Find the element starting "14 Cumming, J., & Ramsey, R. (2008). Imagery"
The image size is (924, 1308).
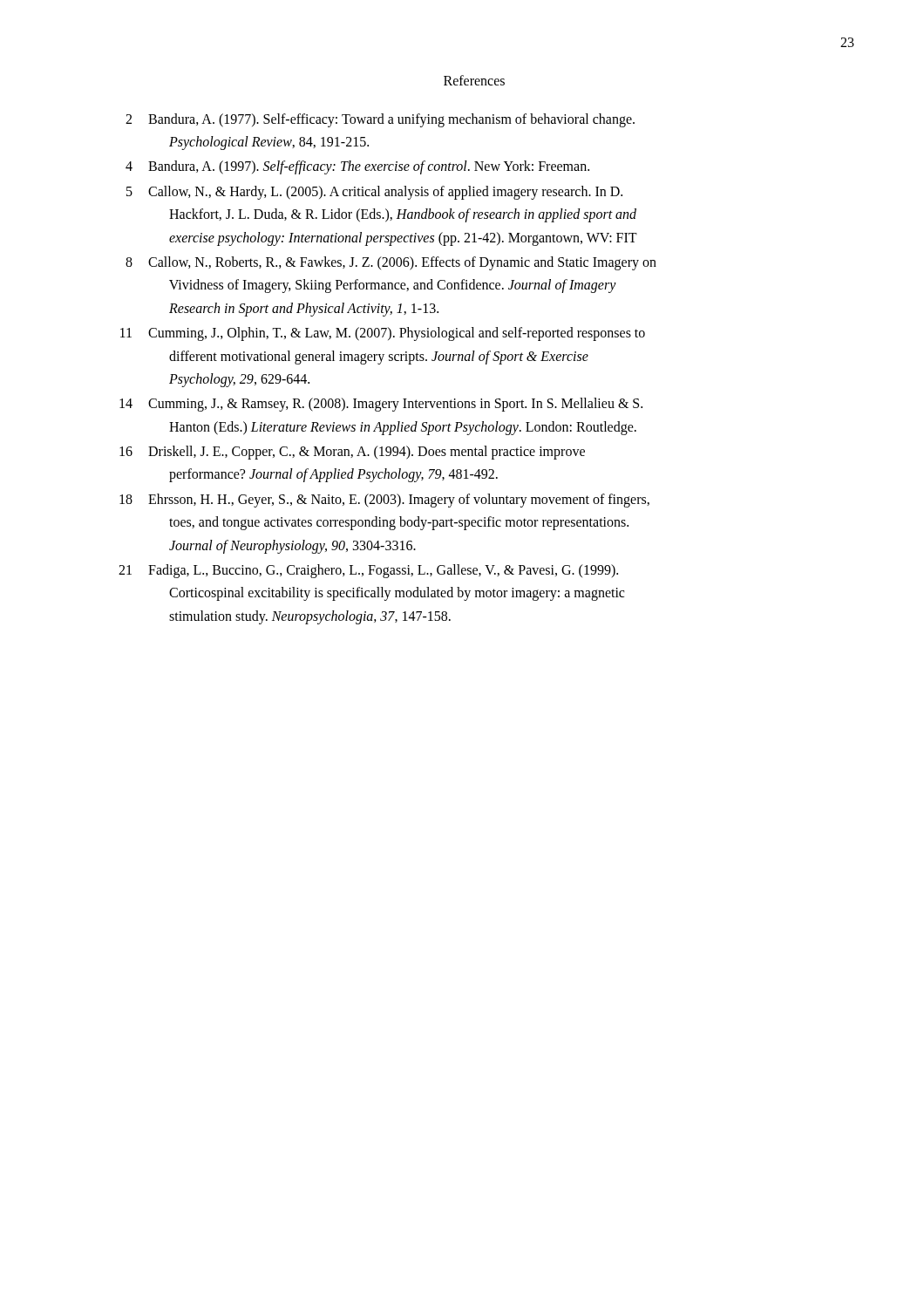click(x=474, y=416)
